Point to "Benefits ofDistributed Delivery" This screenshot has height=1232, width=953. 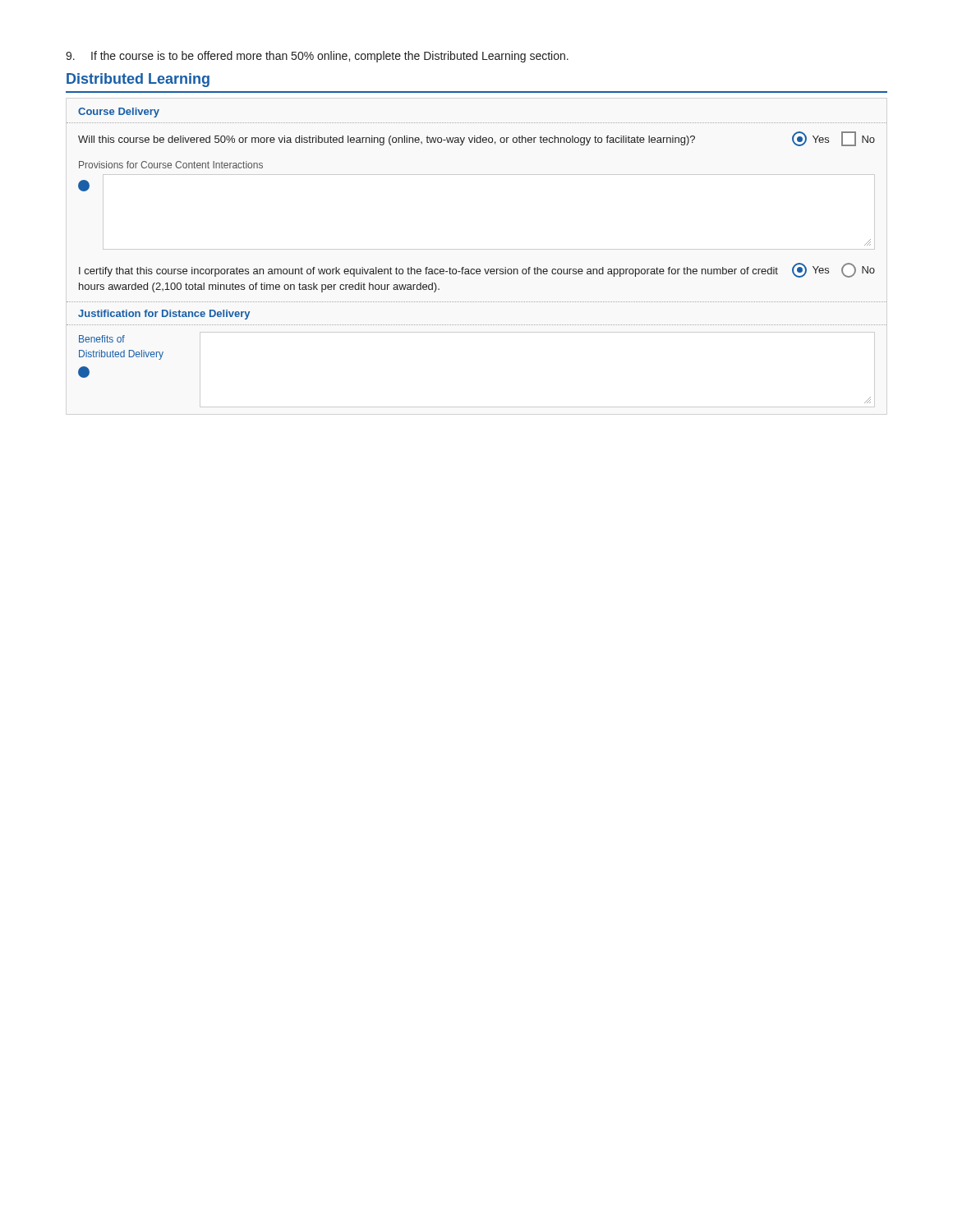coord(121,355)
